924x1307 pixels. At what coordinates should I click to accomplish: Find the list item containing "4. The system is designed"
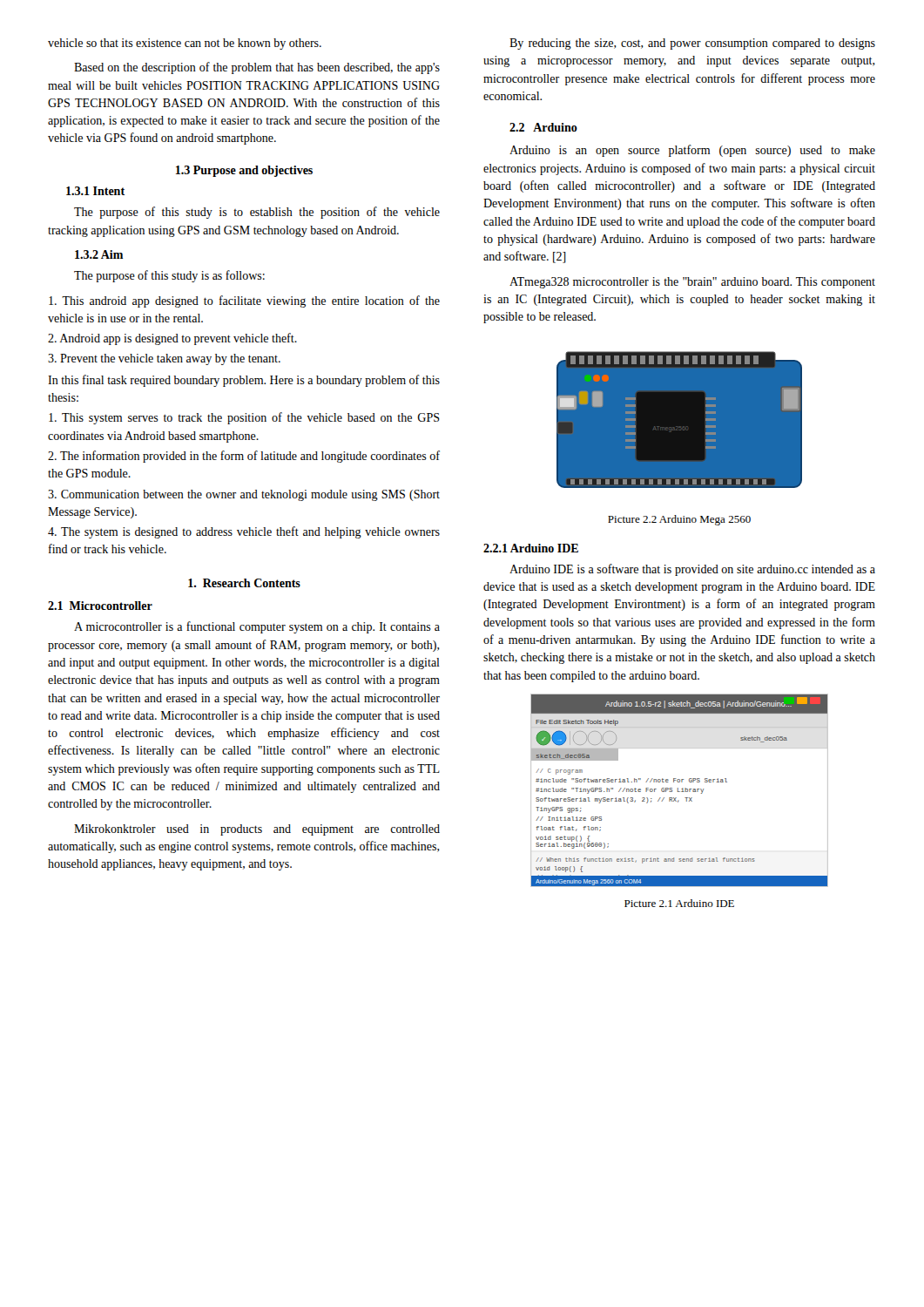244,541
